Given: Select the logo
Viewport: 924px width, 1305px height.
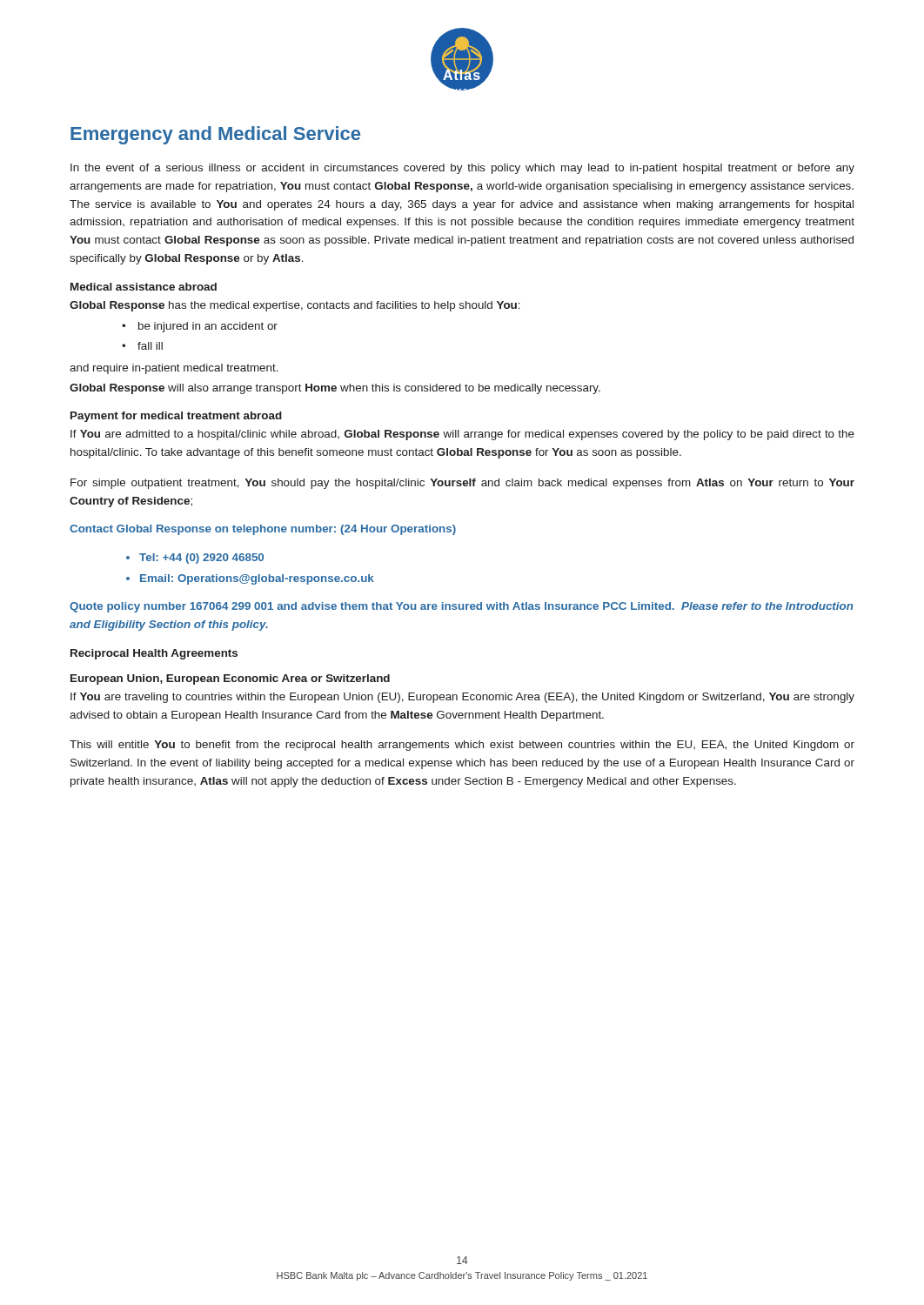Looking at the screenshot, I should tap(462, 67).
